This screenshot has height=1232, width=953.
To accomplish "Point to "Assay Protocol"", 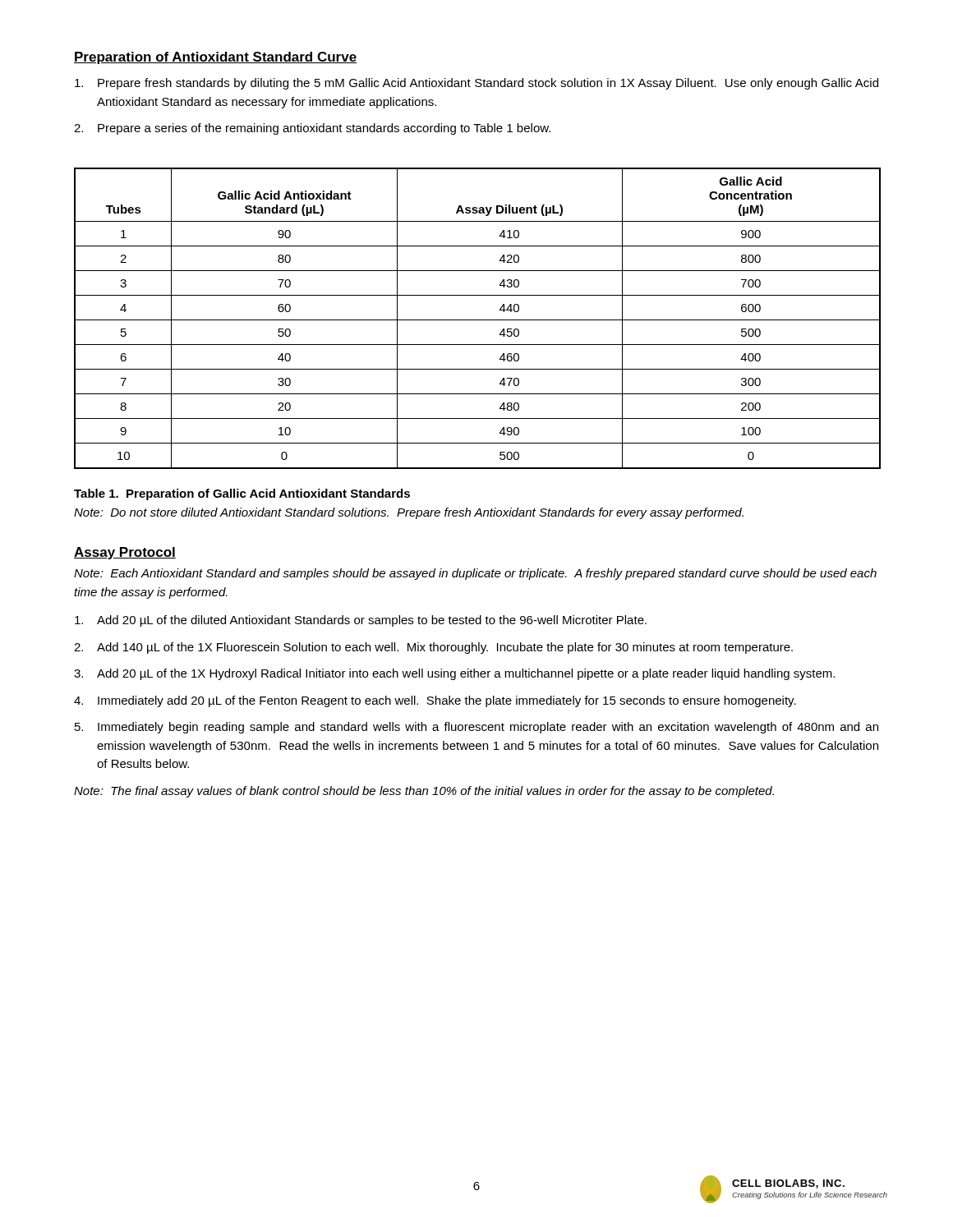I will (x=125, y=552).
